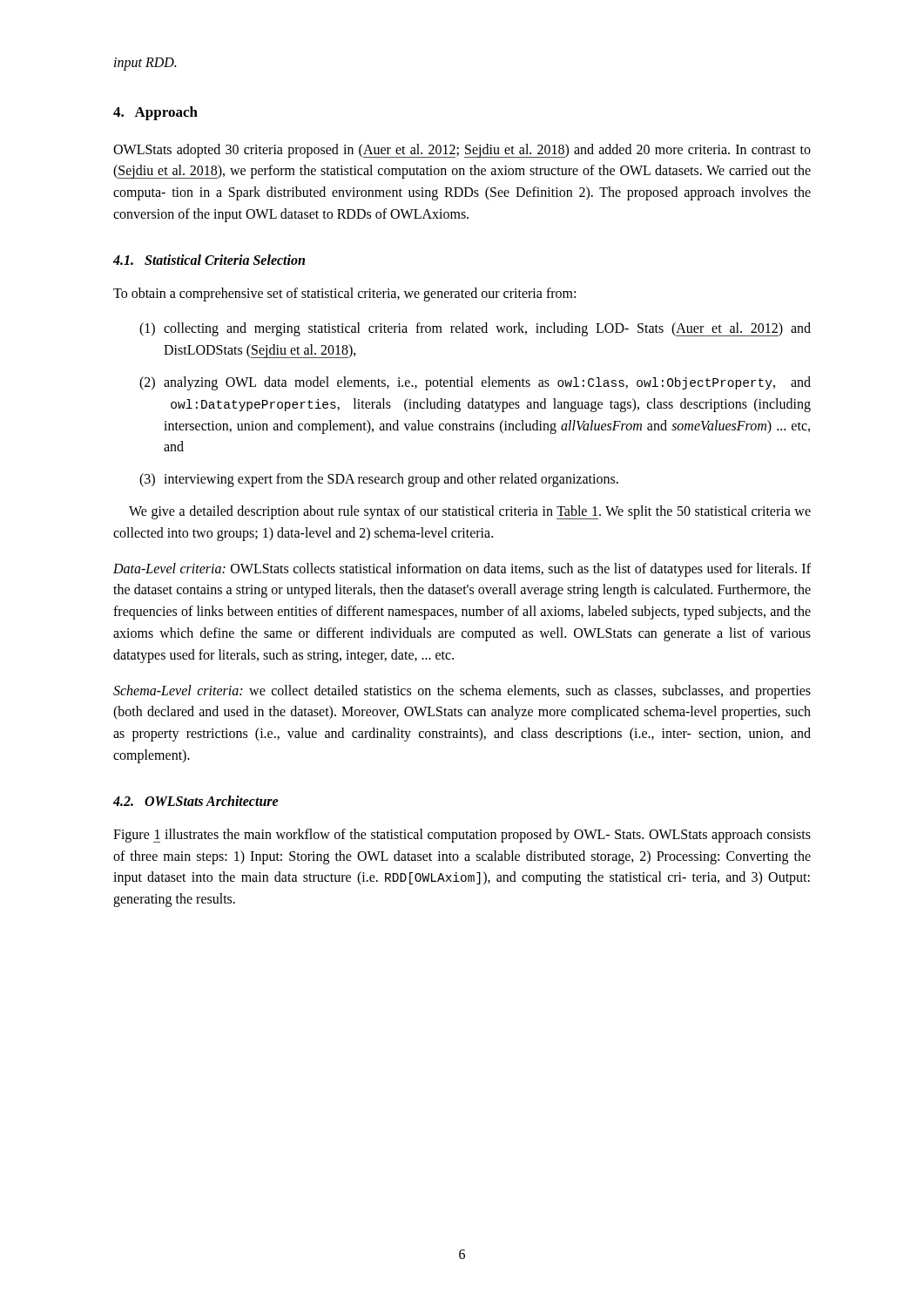Navigate to the element starting "Figure 1 illustrates the"
924x1307 pixels.
point(462,867)
